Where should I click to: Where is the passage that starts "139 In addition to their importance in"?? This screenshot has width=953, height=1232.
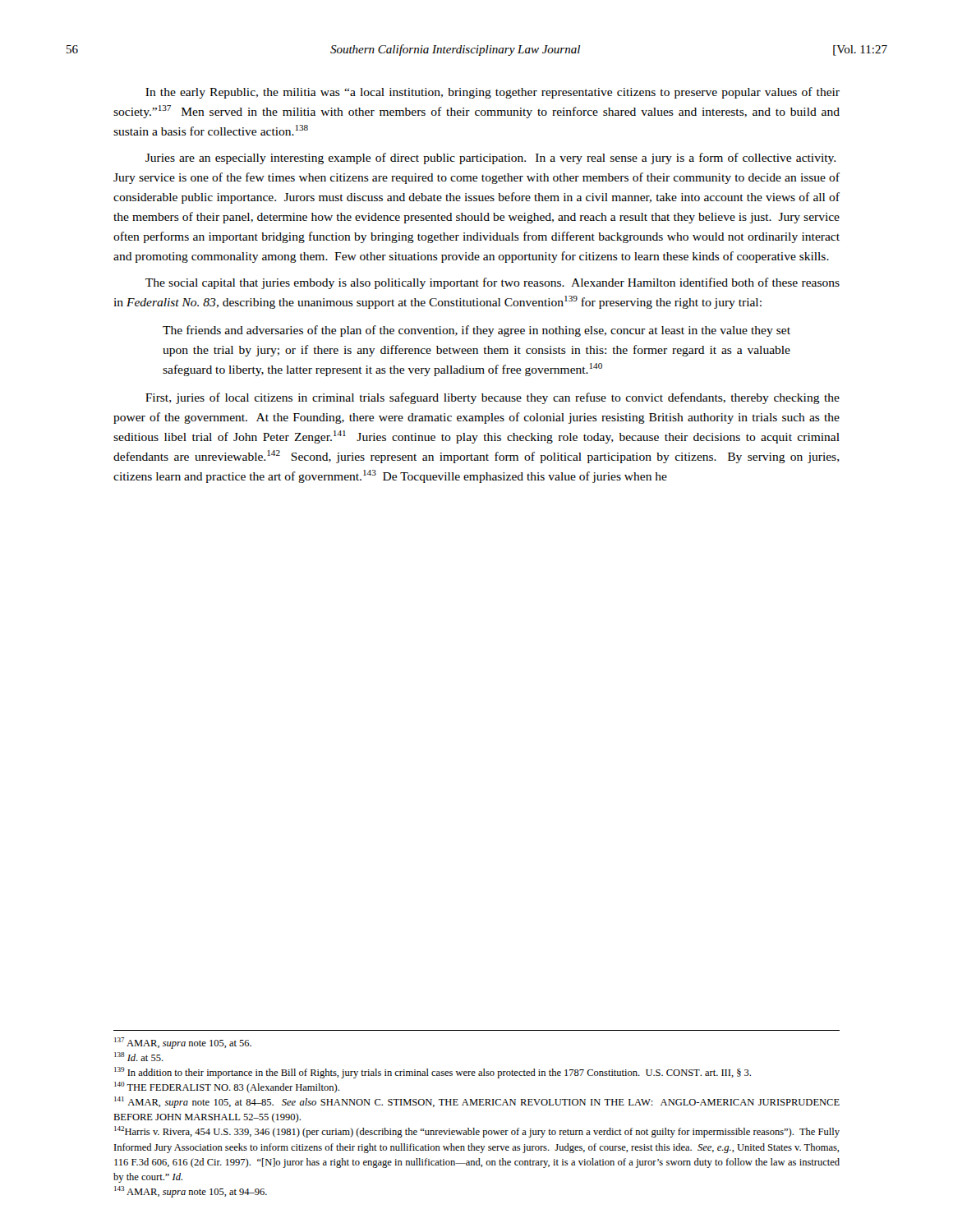coord(476,1073)
